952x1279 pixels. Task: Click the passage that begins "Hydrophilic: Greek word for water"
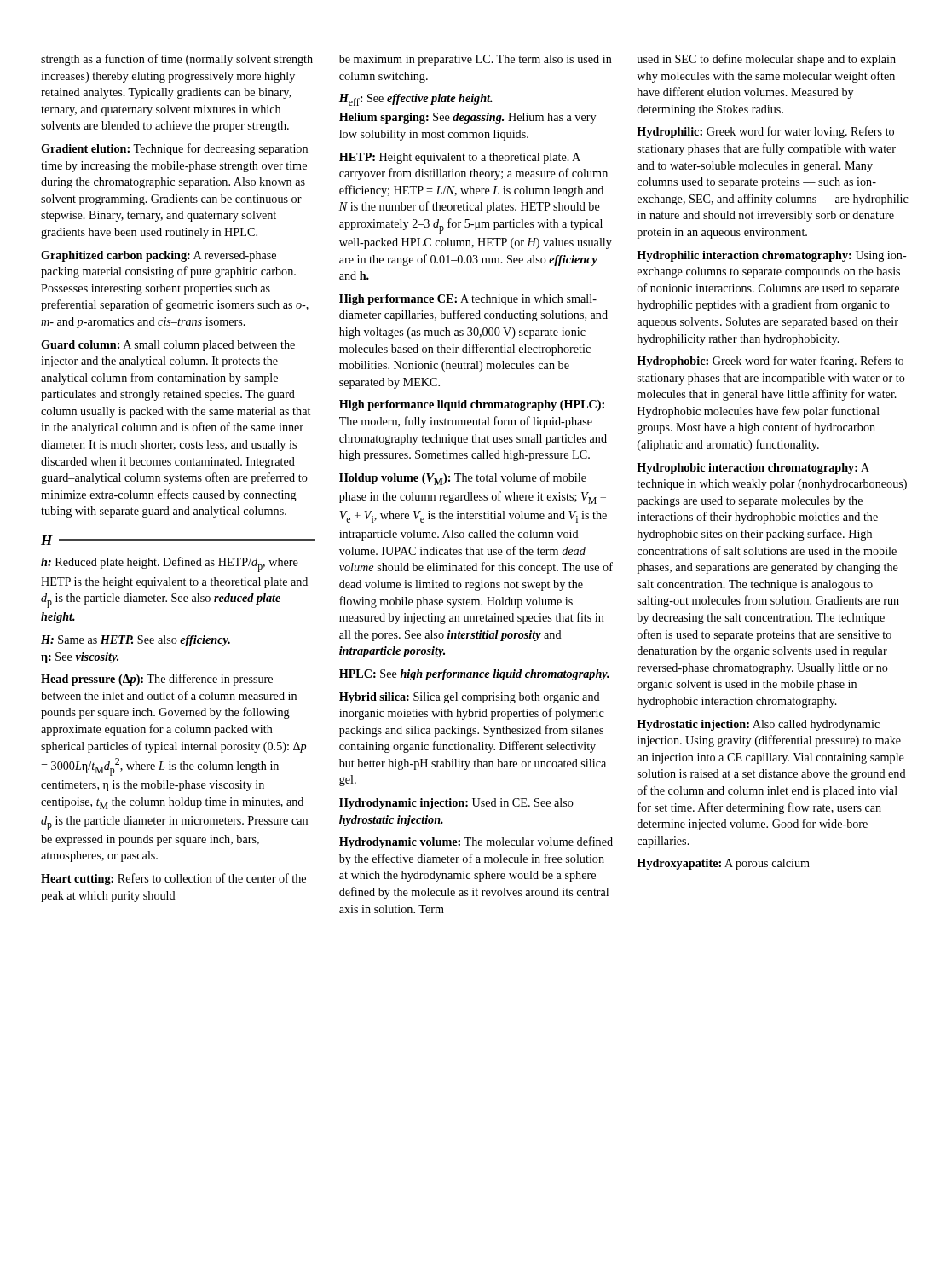774,182
